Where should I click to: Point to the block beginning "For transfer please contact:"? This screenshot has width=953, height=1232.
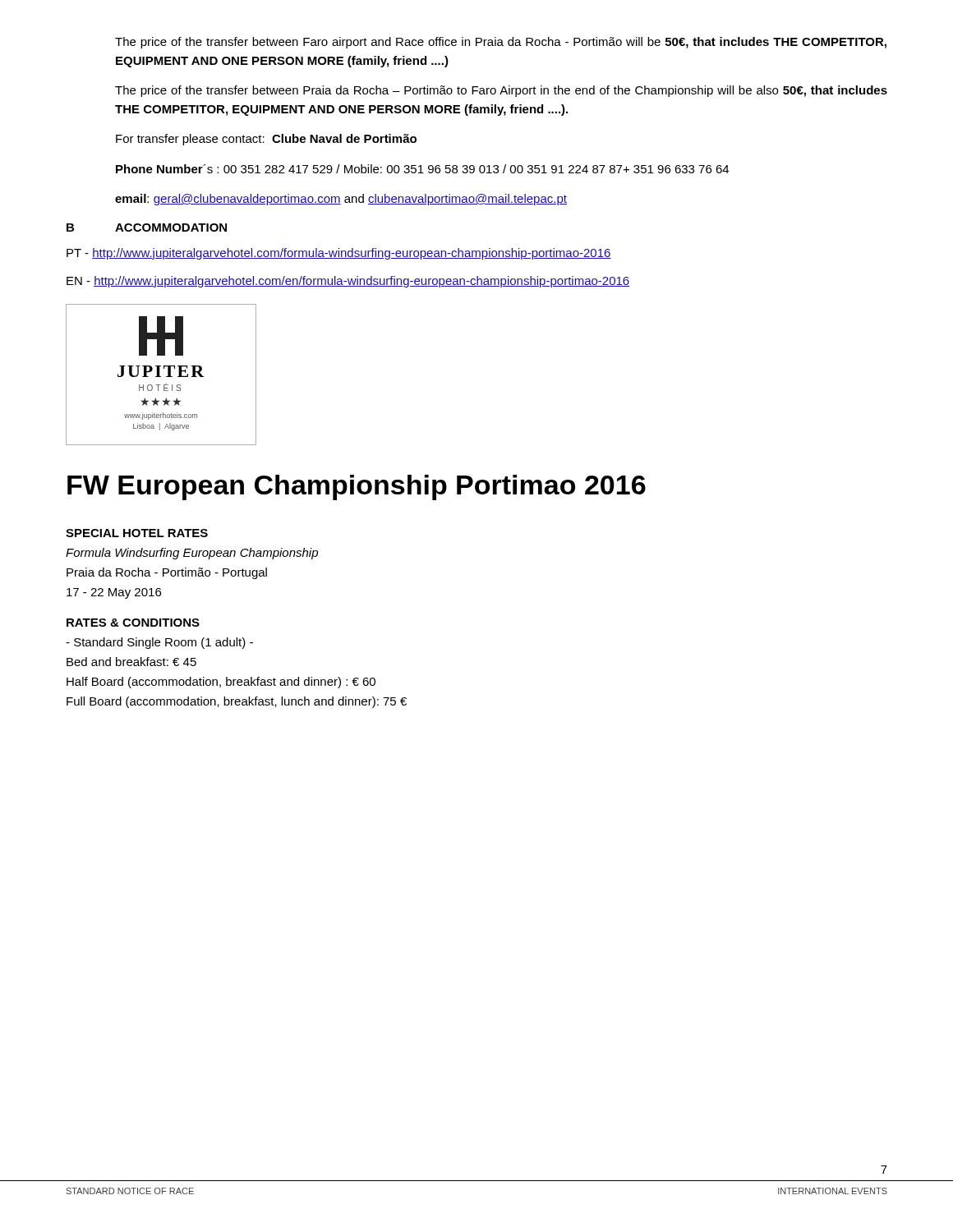click(266, 138)
